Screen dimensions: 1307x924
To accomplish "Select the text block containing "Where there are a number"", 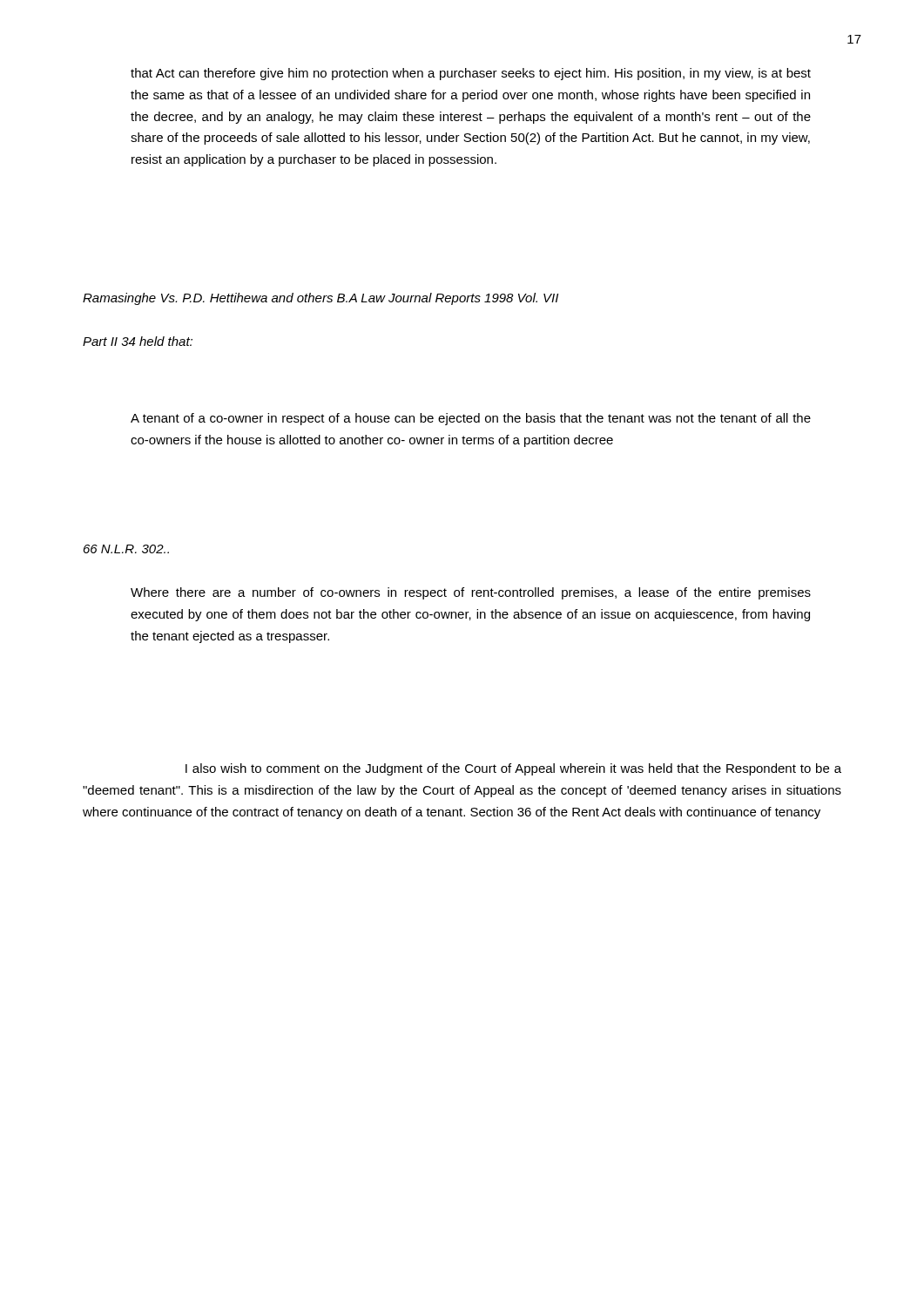I will [471, 614].
